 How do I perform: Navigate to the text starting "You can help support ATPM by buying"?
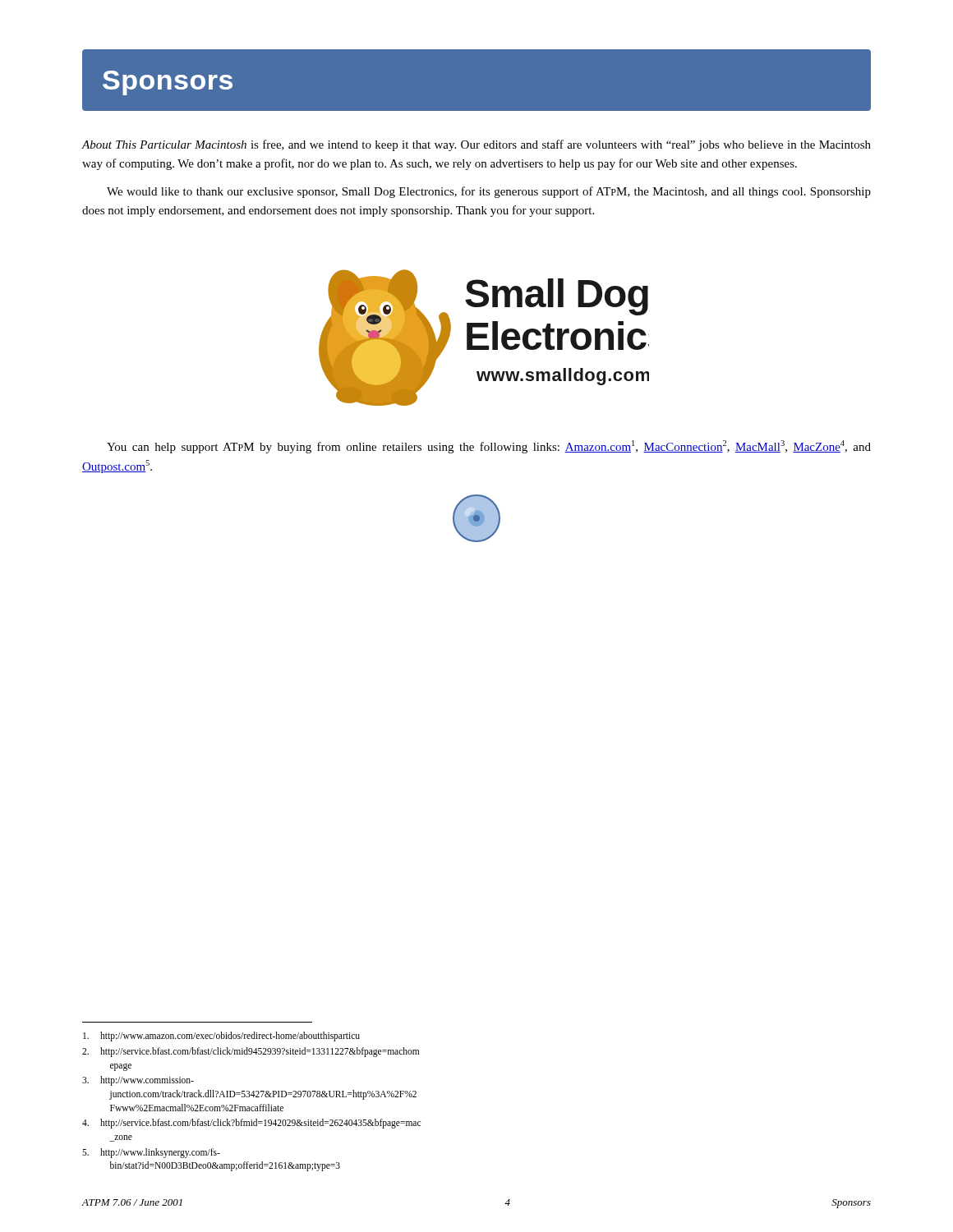pos(476,457)
